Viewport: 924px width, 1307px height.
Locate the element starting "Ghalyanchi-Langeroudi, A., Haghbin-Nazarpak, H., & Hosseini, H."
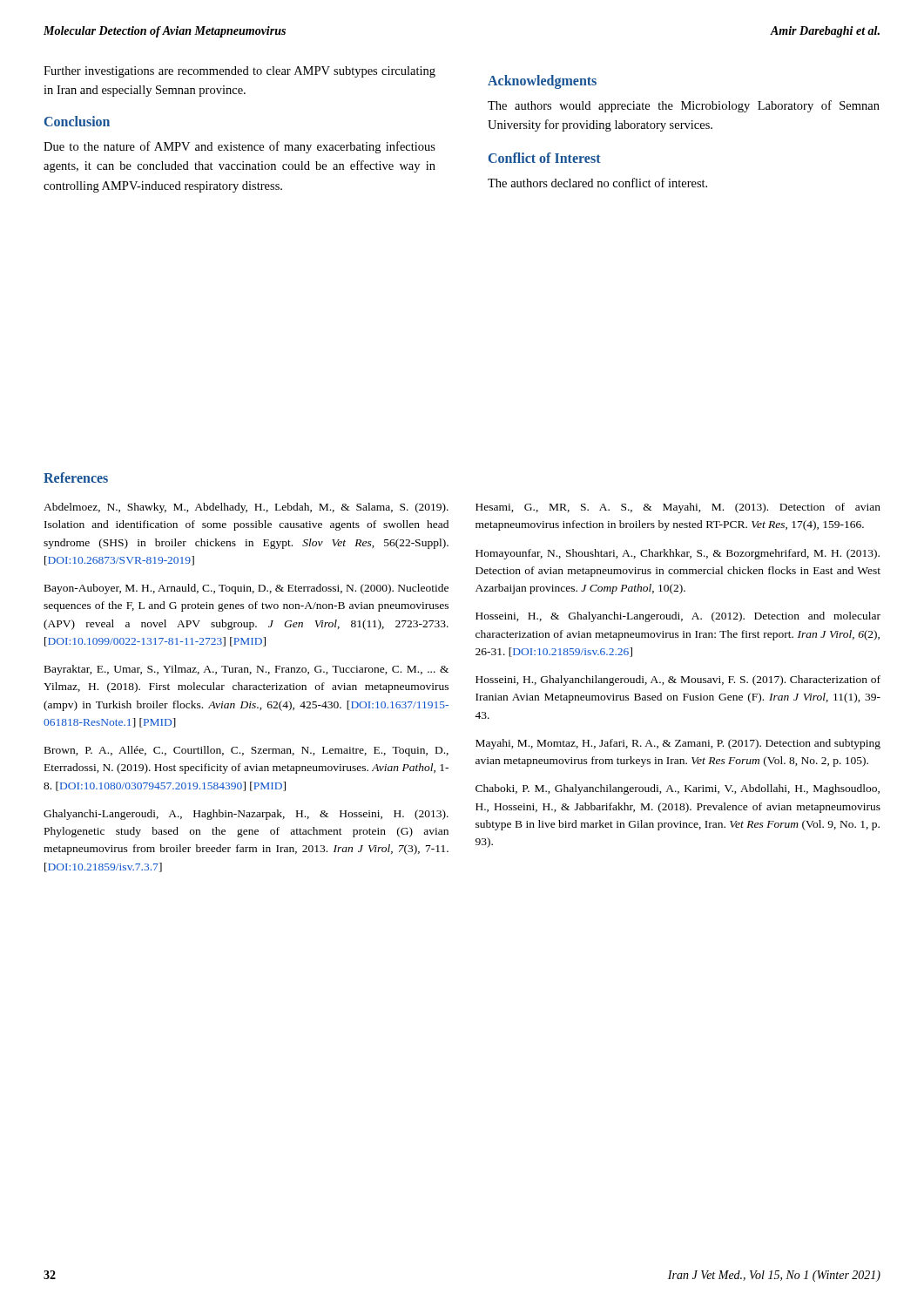246,840
